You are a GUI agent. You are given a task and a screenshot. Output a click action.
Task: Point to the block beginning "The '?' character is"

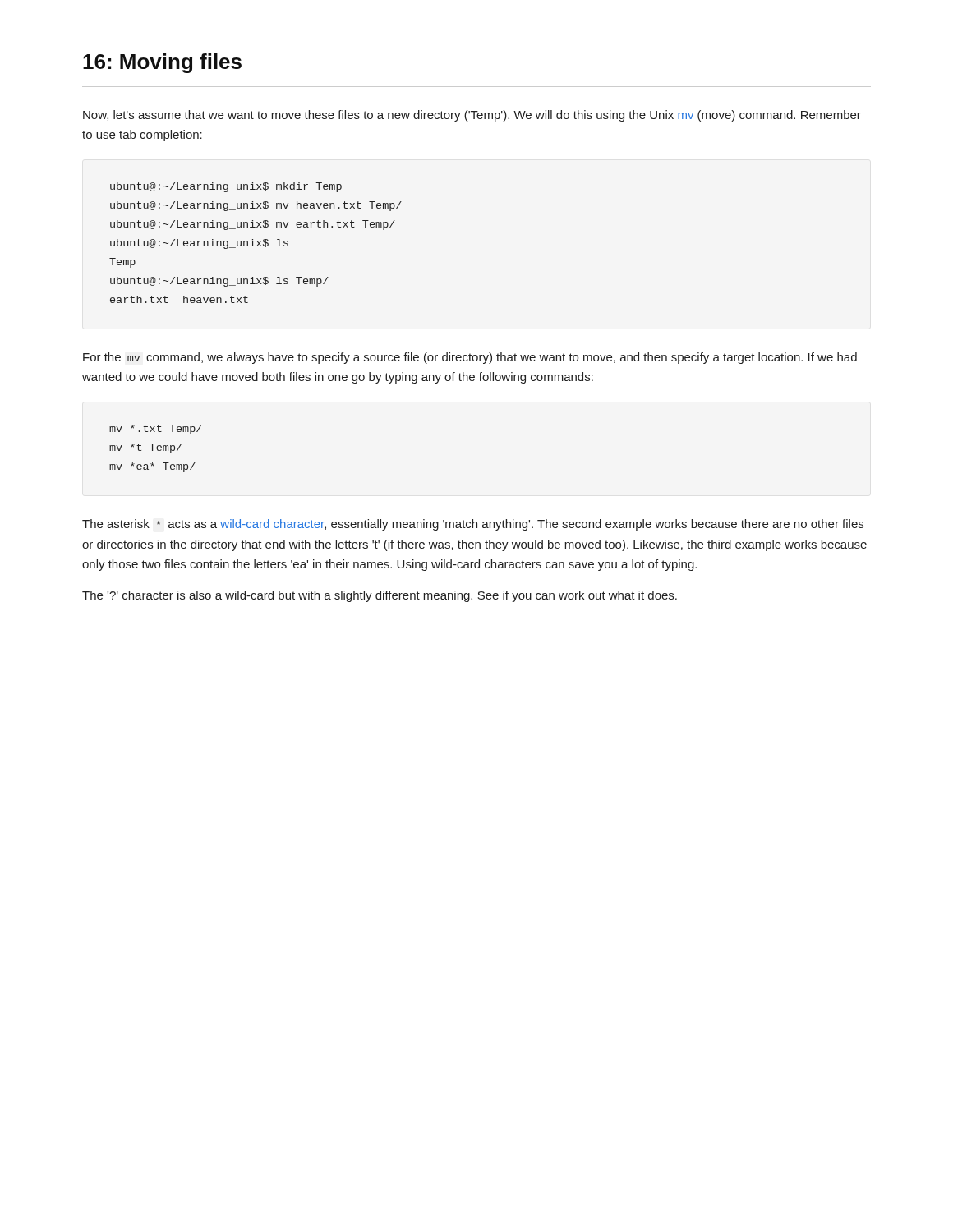click(x=380, y=595)
